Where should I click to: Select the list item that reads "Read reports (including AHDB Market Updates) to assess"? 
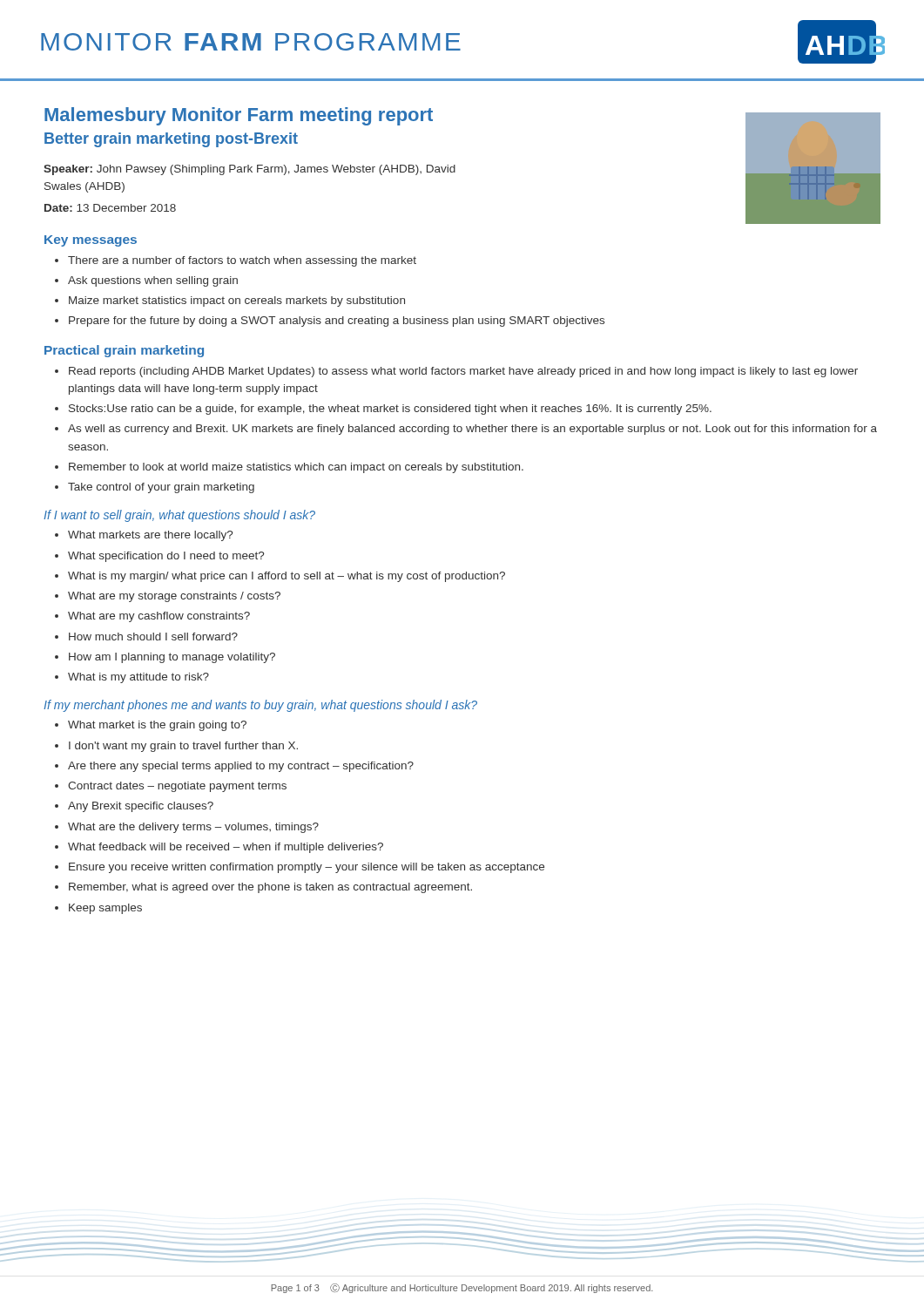coord(463,379)
